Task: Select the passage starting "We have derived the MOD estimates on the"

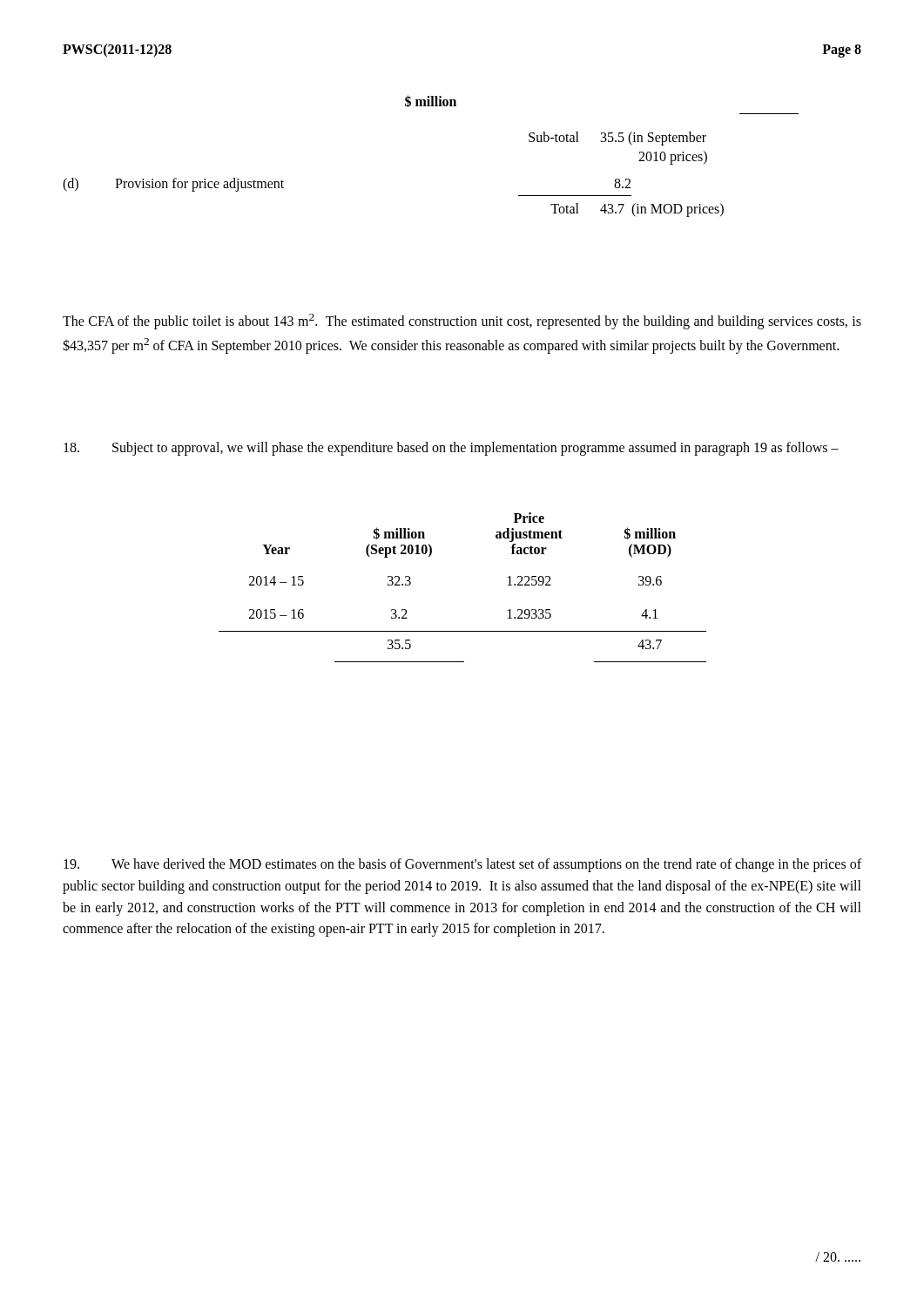Action: [x=462, y=896]
